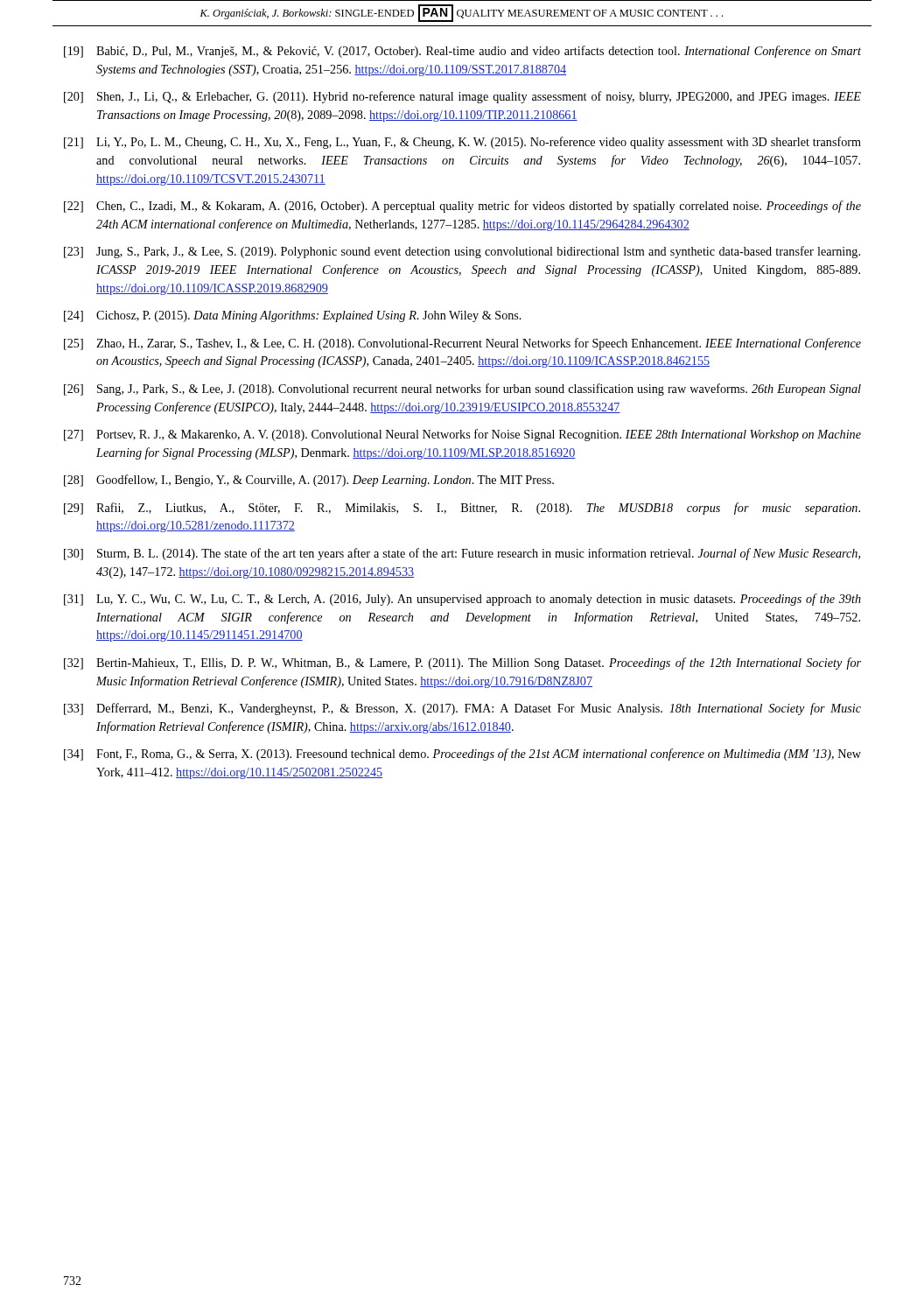Viewport: 924px width, 1313px height.
Task: Select the element starting "[28] Goodfellow, I.,"
Action: pyautogui.click(x=462, y=480)
